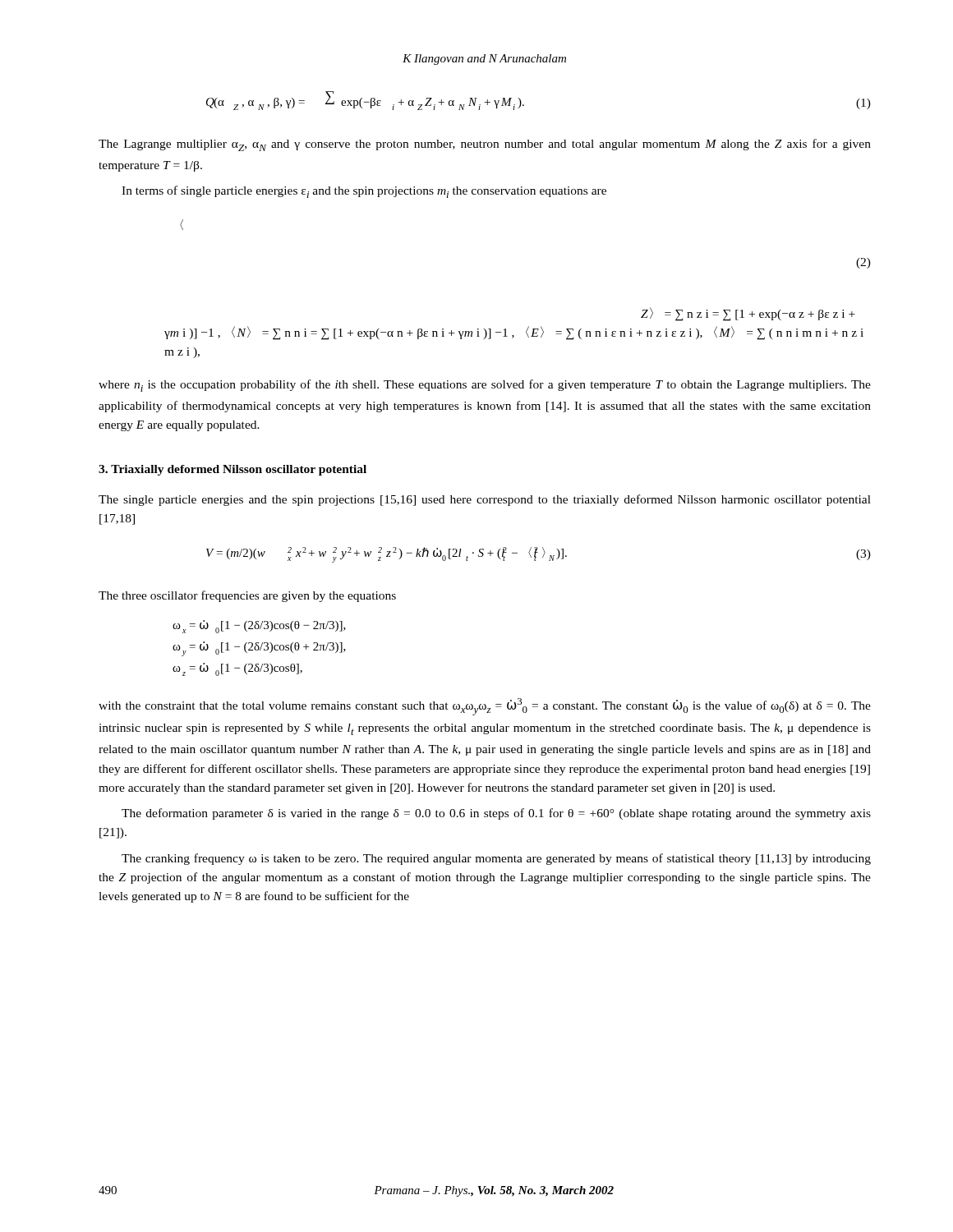Locate the formula with the text "〈Z〉 = ∑ n"

pyautogui.click(x=182, y=225)
